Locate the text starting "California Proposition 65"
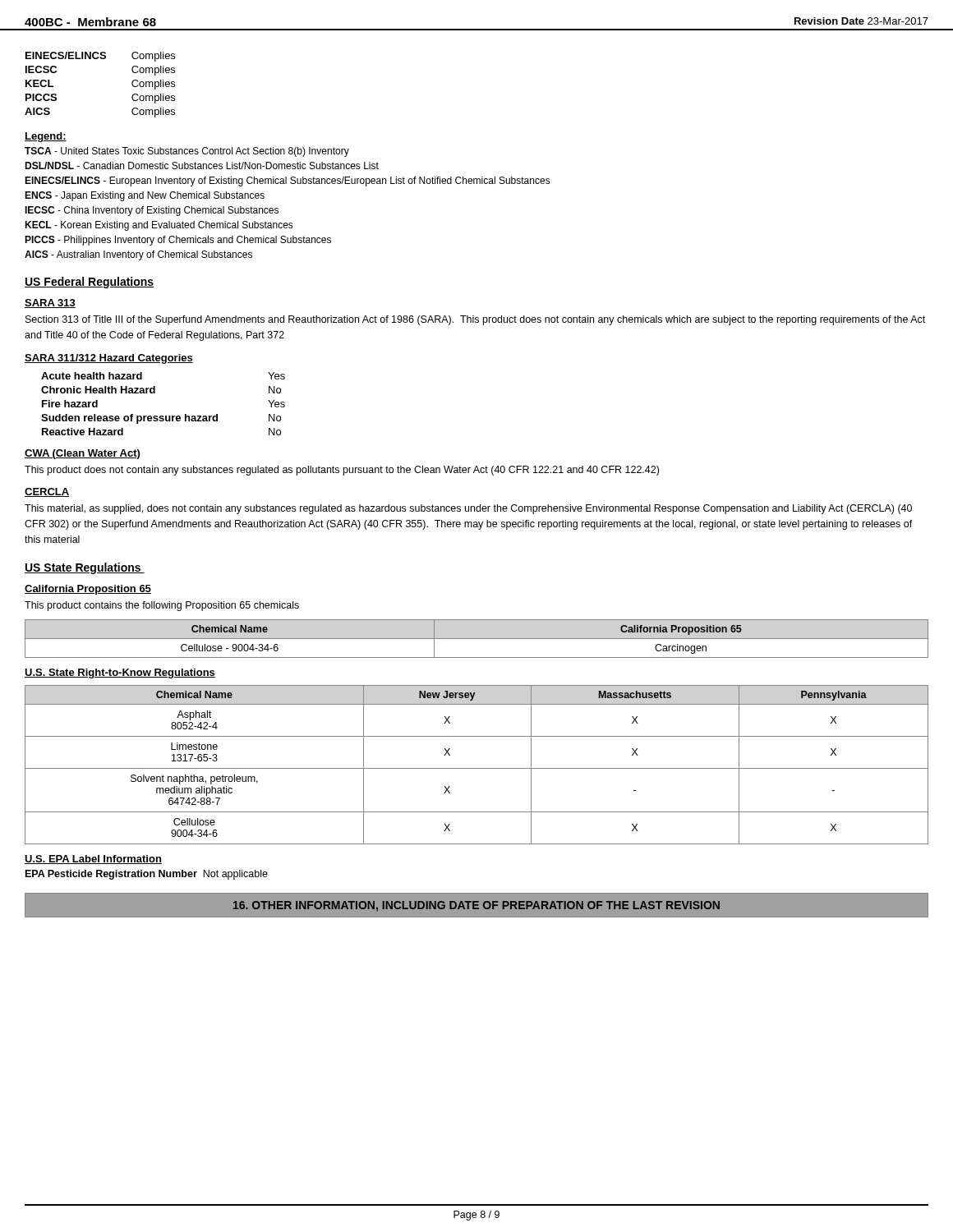This screenshot has height=1232, width=953. click(x=88, y=588)
